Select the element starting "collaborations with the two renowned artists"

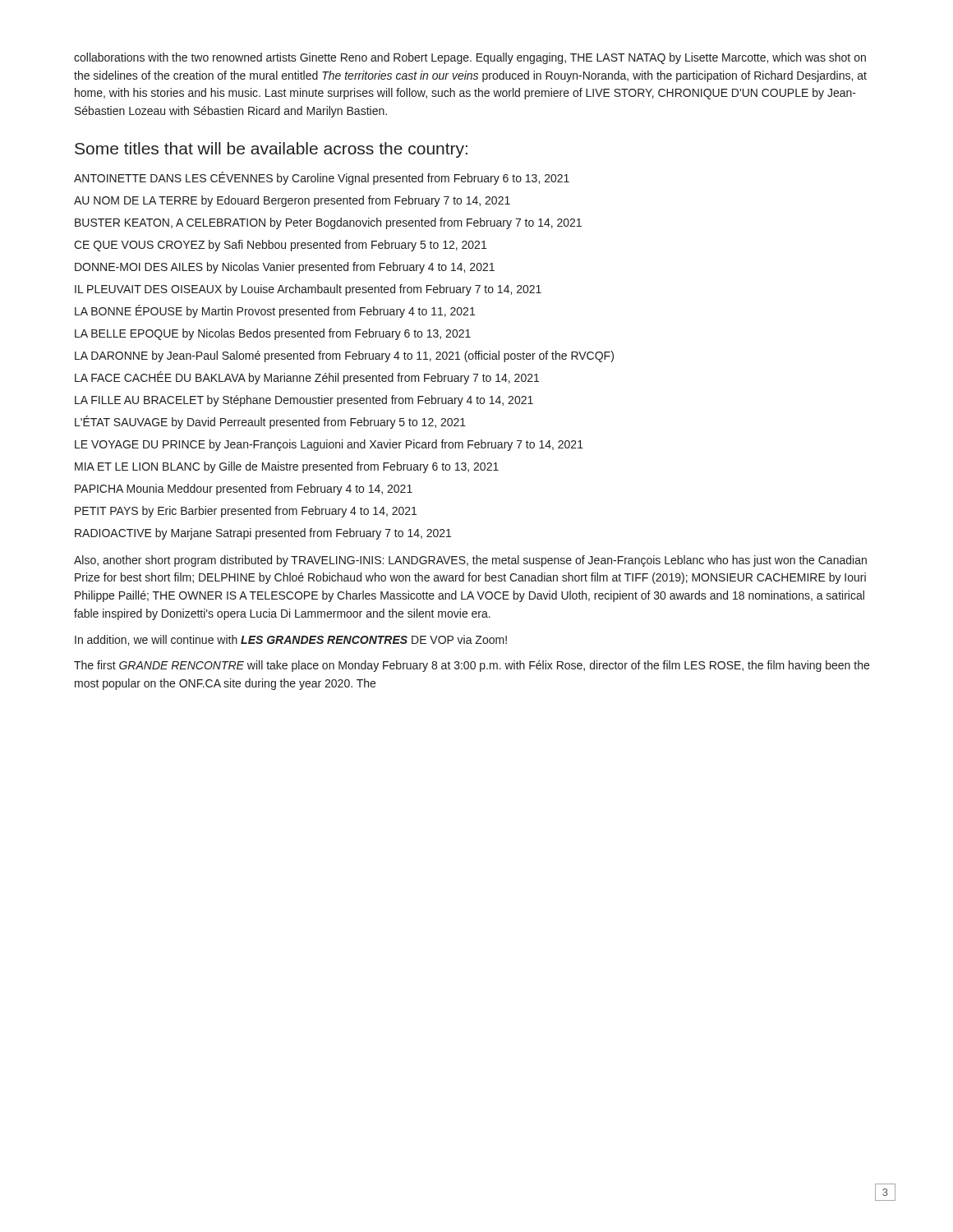(470, 84)
